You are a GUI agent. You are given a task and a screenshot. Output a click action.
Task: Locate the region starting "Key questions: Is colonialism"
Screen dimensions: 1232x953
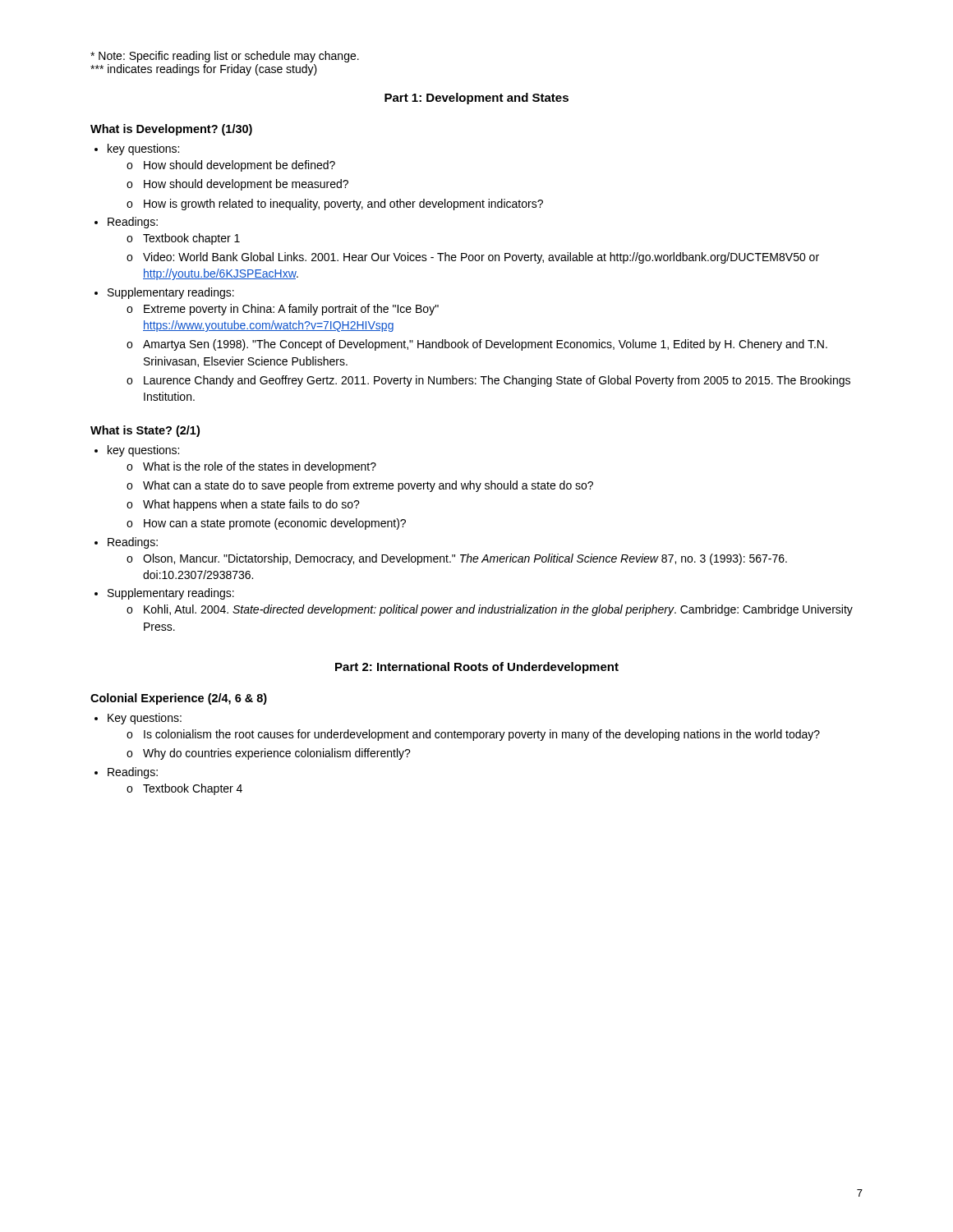coord(485,737)
